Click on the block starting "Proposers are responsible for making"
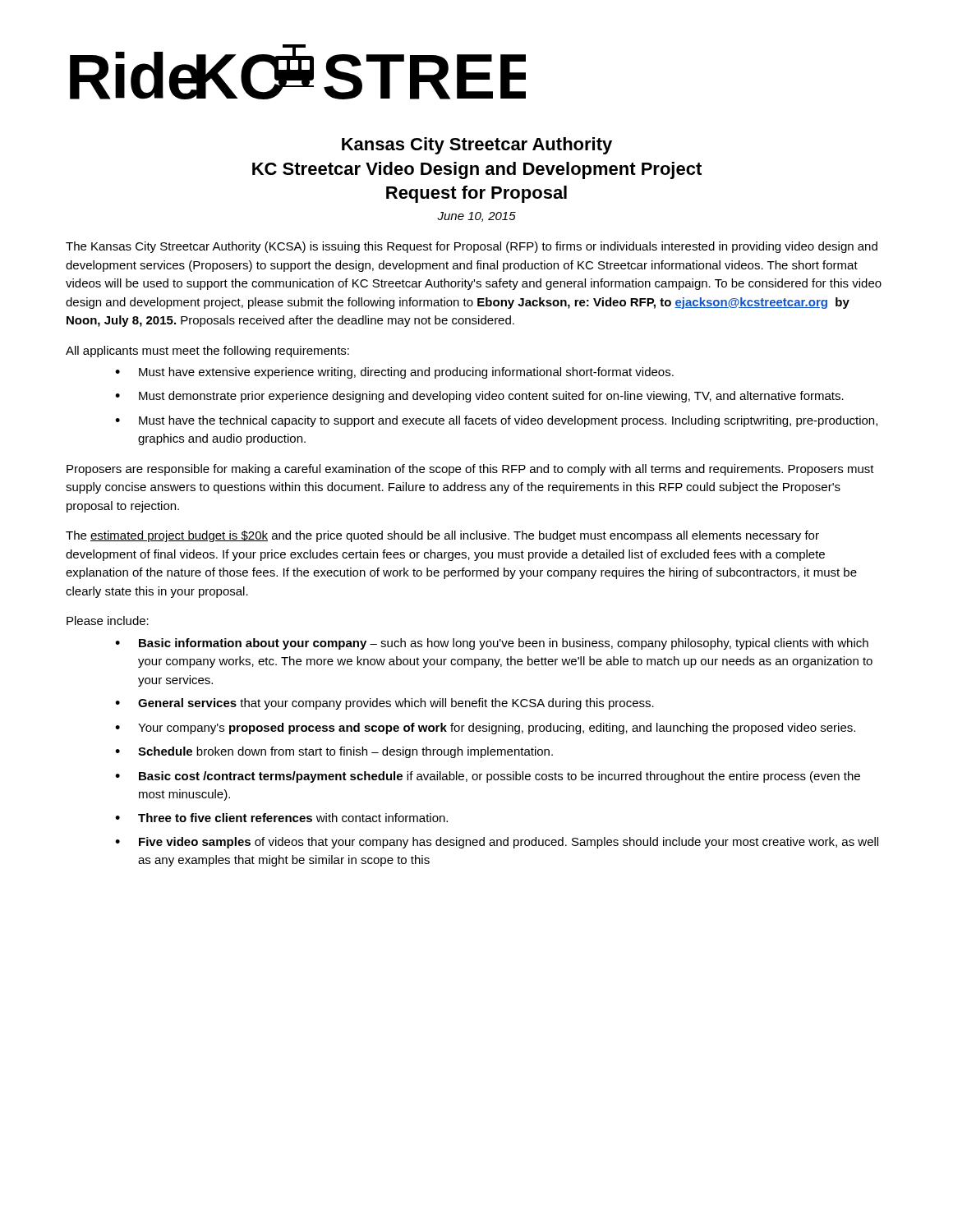Viewport: 953px width, 1232px height. [x=470, y=487]
